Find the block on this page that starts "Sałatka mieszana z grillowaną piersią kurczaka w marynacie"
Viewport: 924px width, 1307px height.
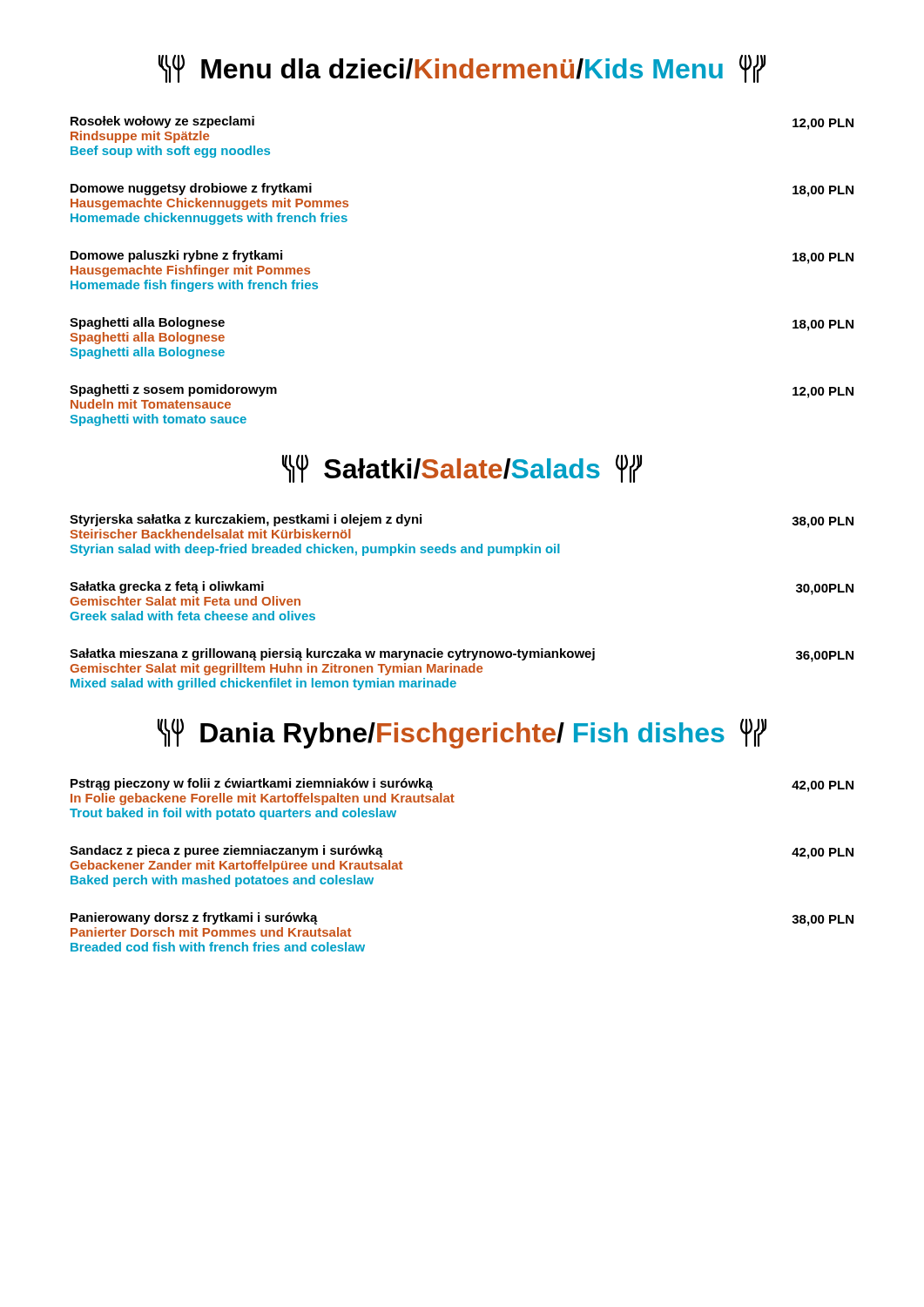click(x=462, y=668)
